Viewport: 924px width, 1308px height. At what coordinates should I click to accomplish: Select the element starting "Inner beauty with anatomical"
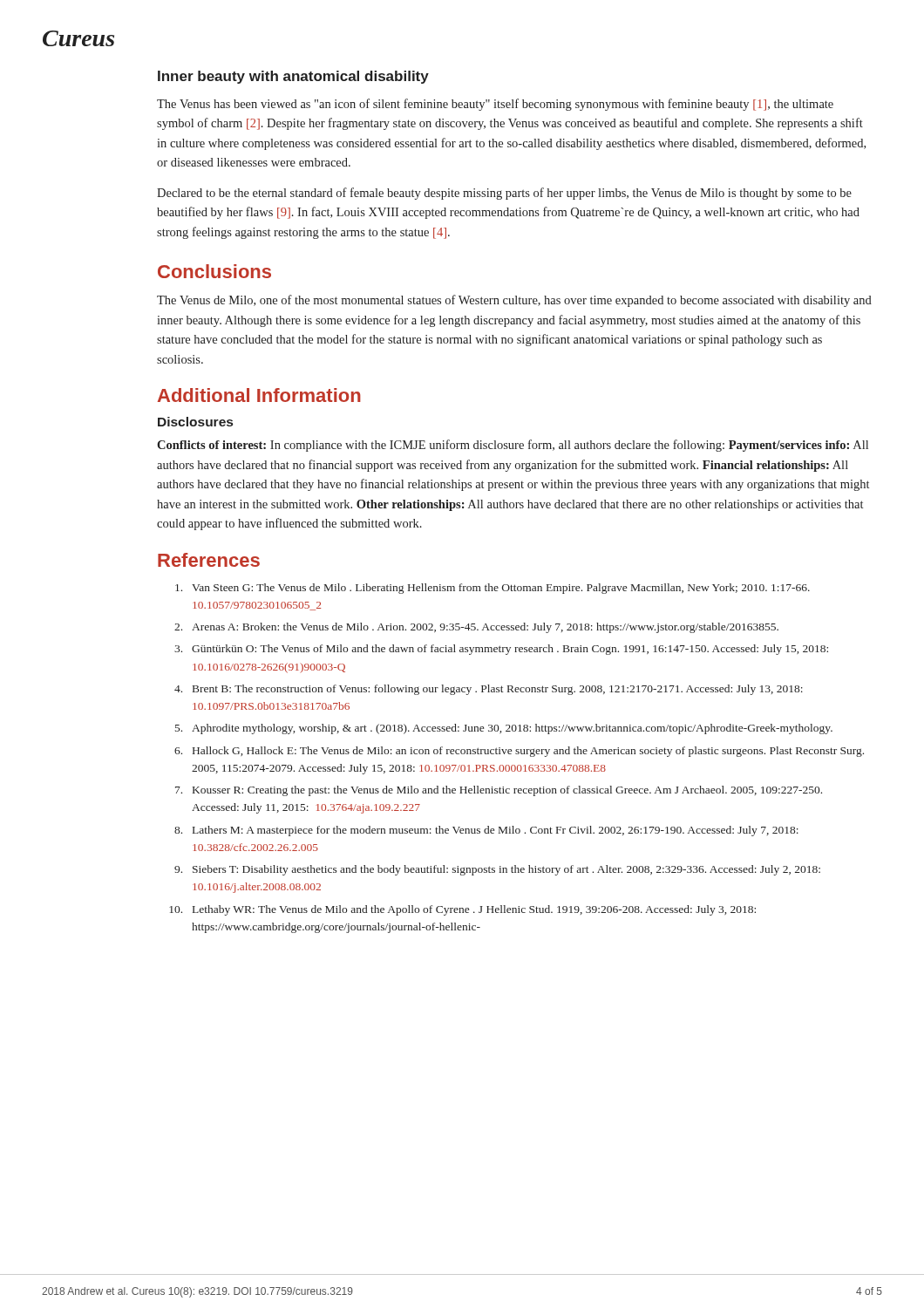[293, 76]
